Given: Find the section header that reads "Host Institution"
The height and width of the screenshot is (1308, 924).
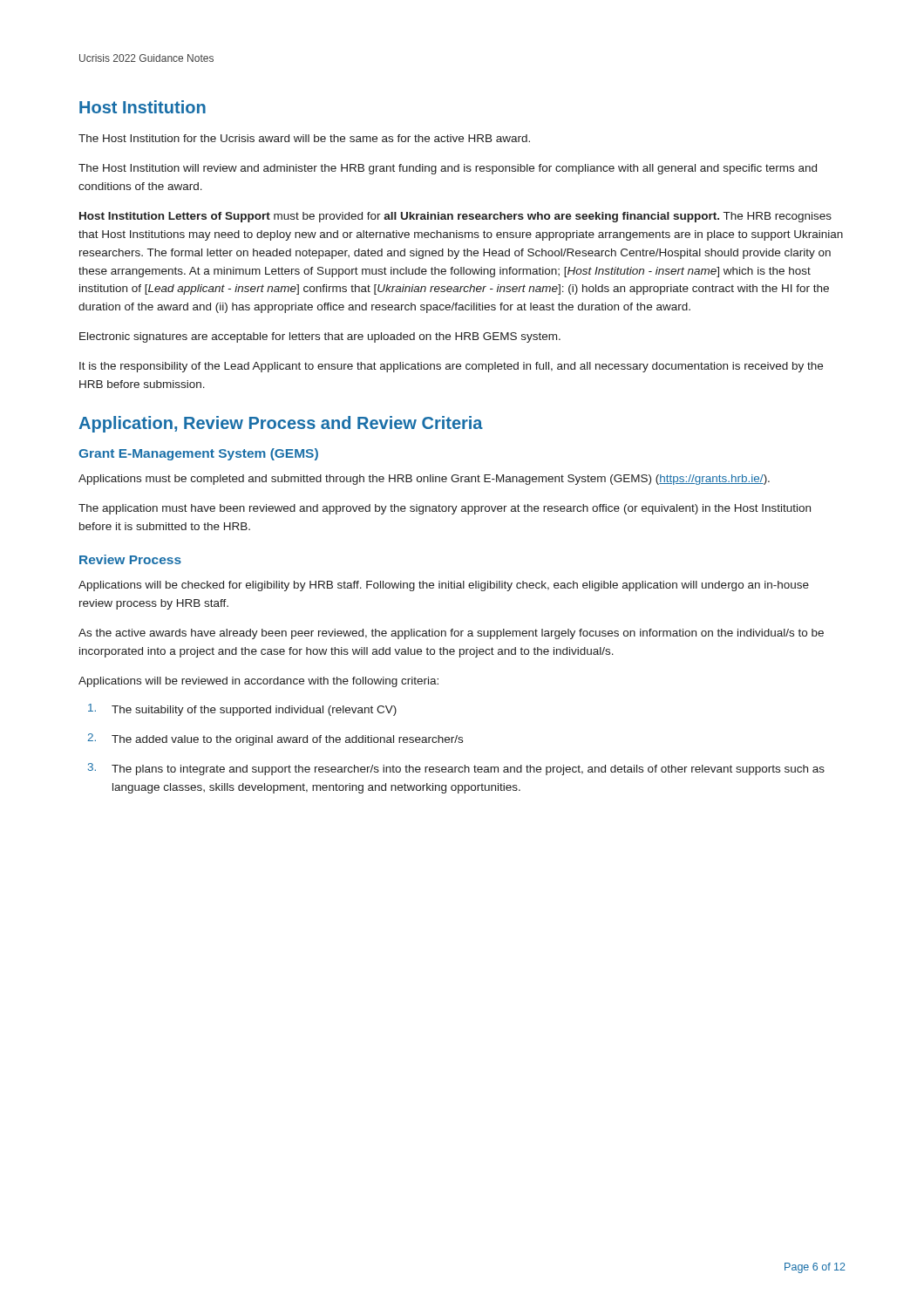Looking at the screenshot, I should 142,107.
